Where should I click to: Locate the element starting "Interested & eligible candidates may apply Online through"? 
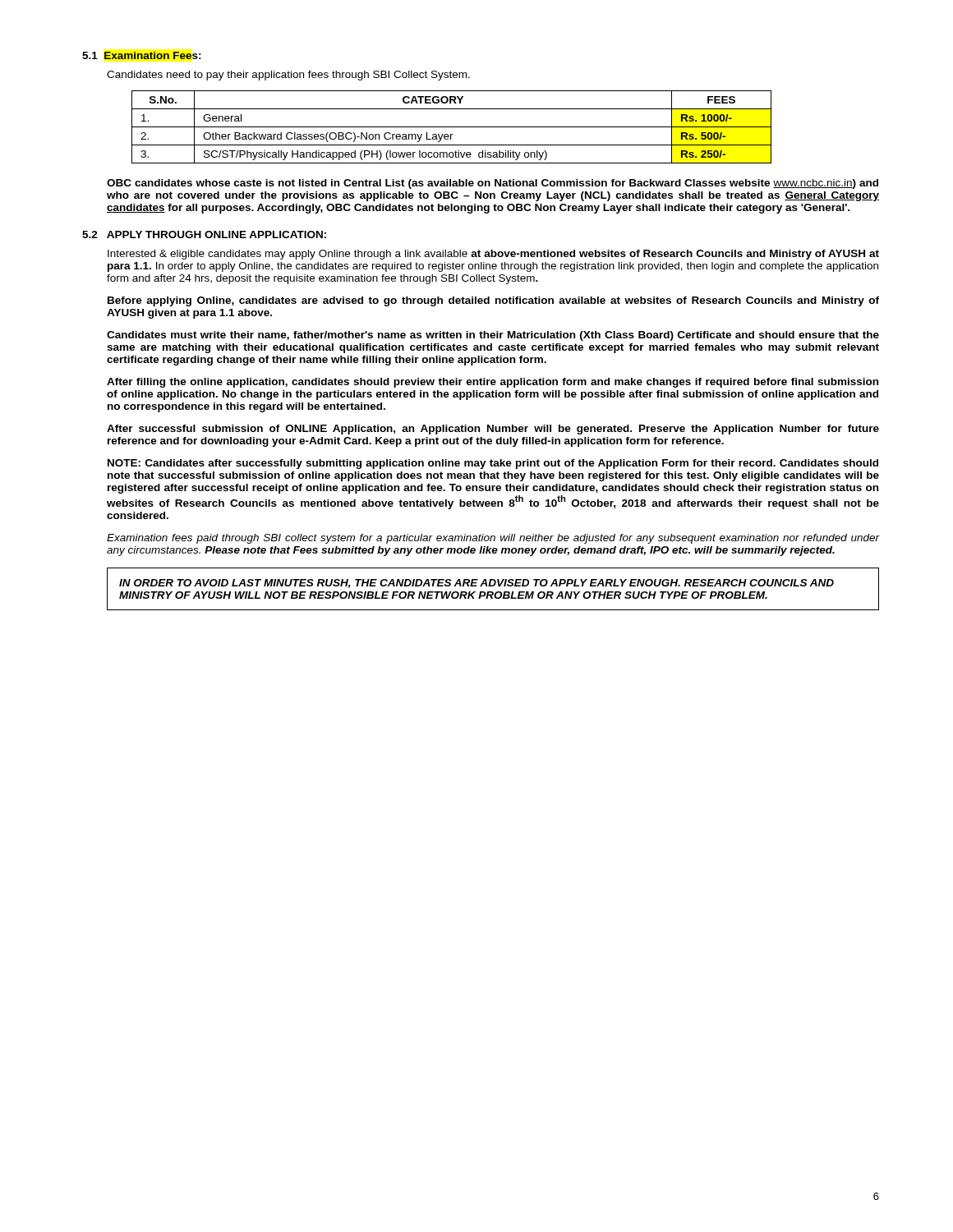pyautogui.click(x=493, y=266)
